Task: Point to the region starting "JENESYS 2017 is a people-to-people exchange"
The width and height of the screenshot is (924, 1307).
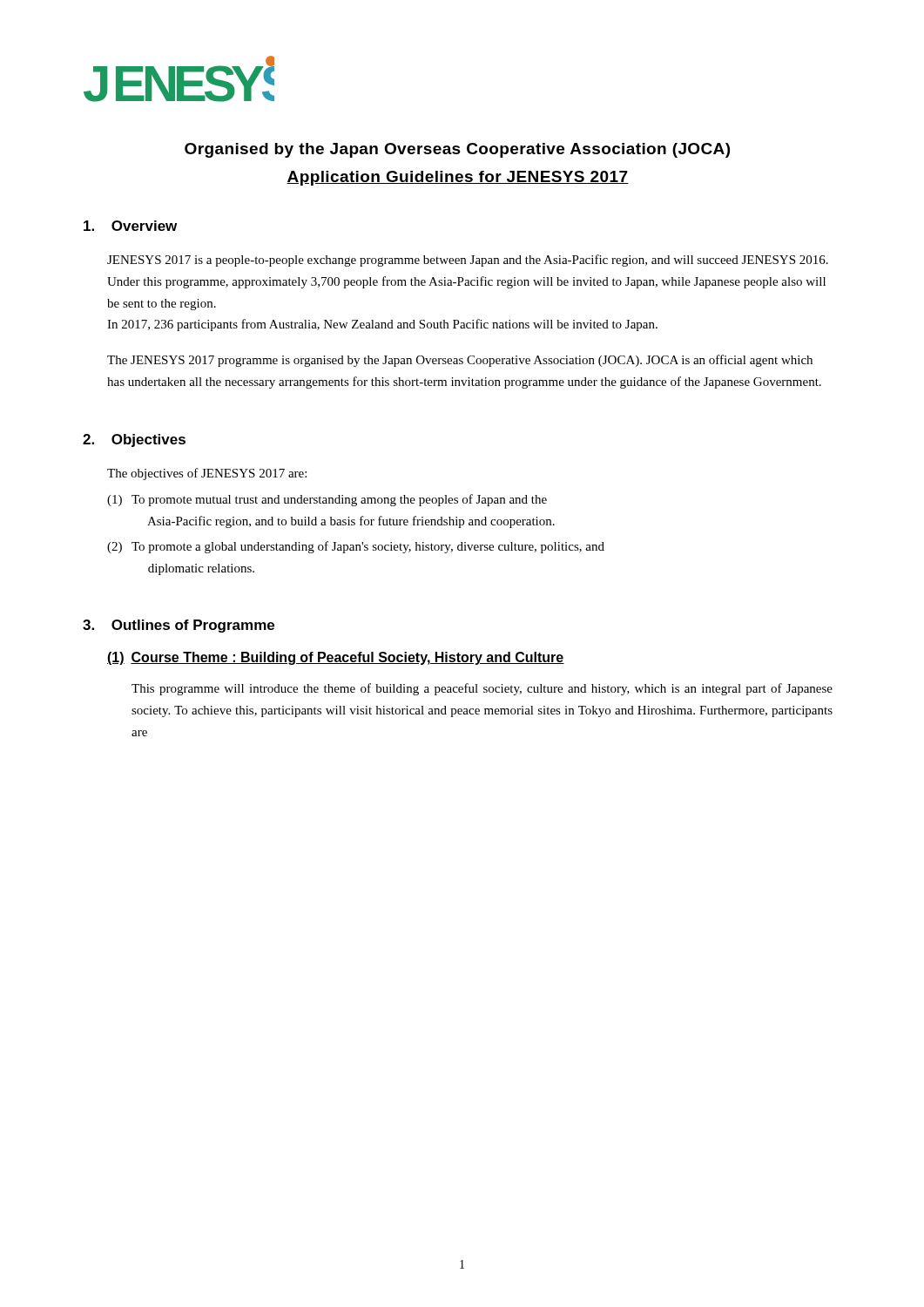Action: 468,292
